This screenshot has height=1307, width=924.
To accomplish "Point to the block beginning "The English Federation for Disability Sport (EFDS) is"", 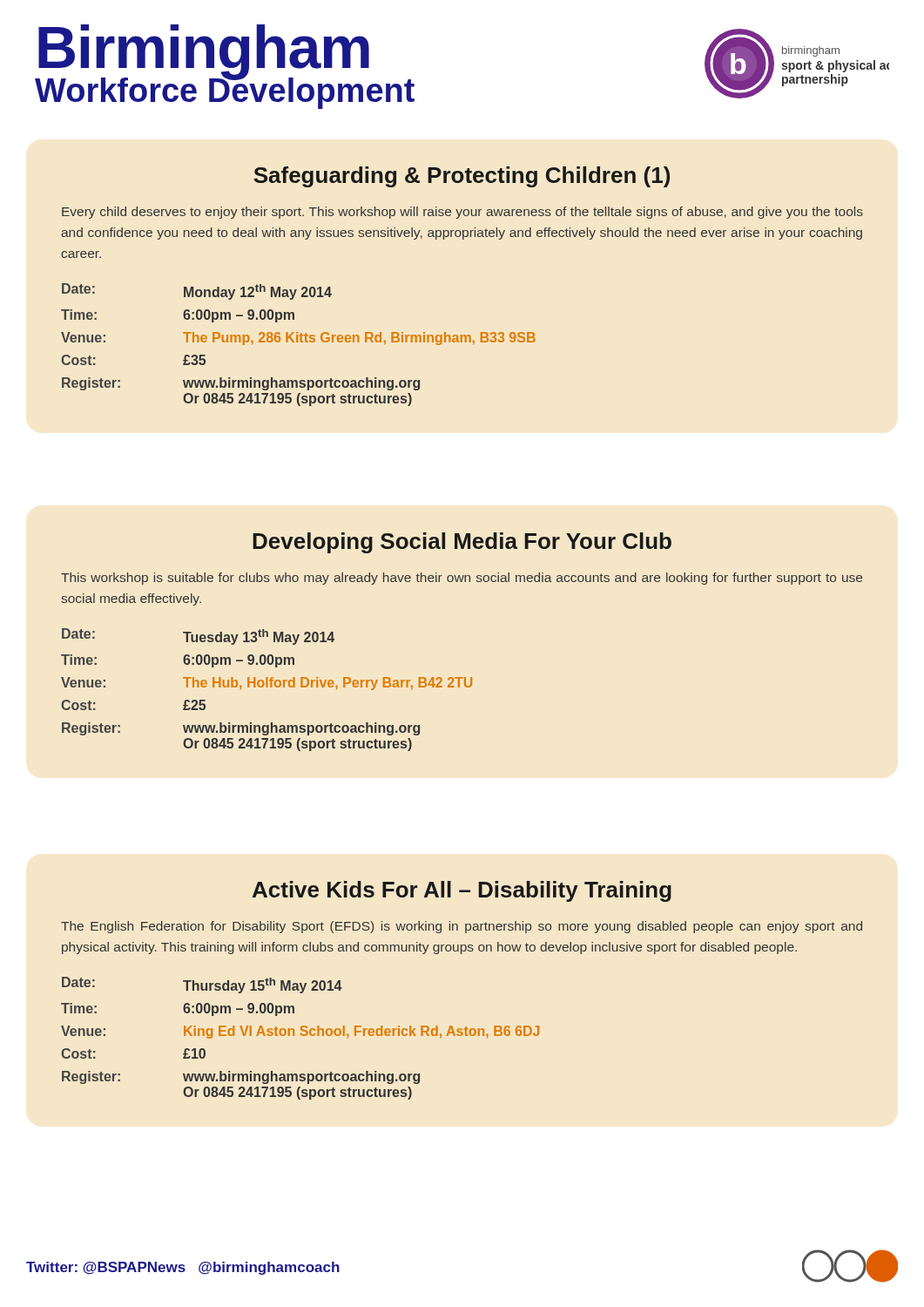I will [462, 936].
